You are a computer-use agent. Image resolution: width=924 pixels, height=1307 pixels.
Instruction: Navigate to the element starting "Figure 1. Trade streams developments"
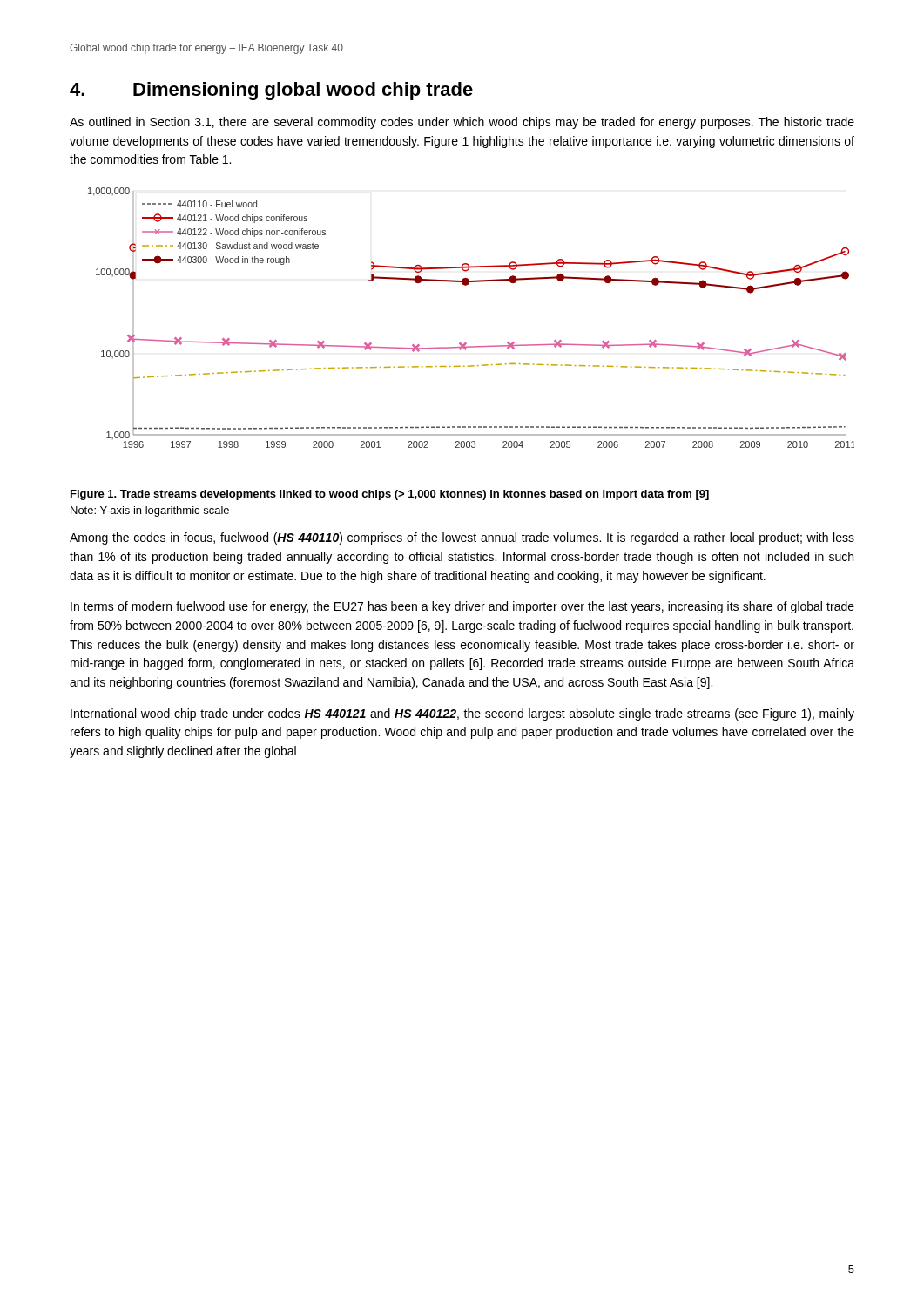[389, 494]
